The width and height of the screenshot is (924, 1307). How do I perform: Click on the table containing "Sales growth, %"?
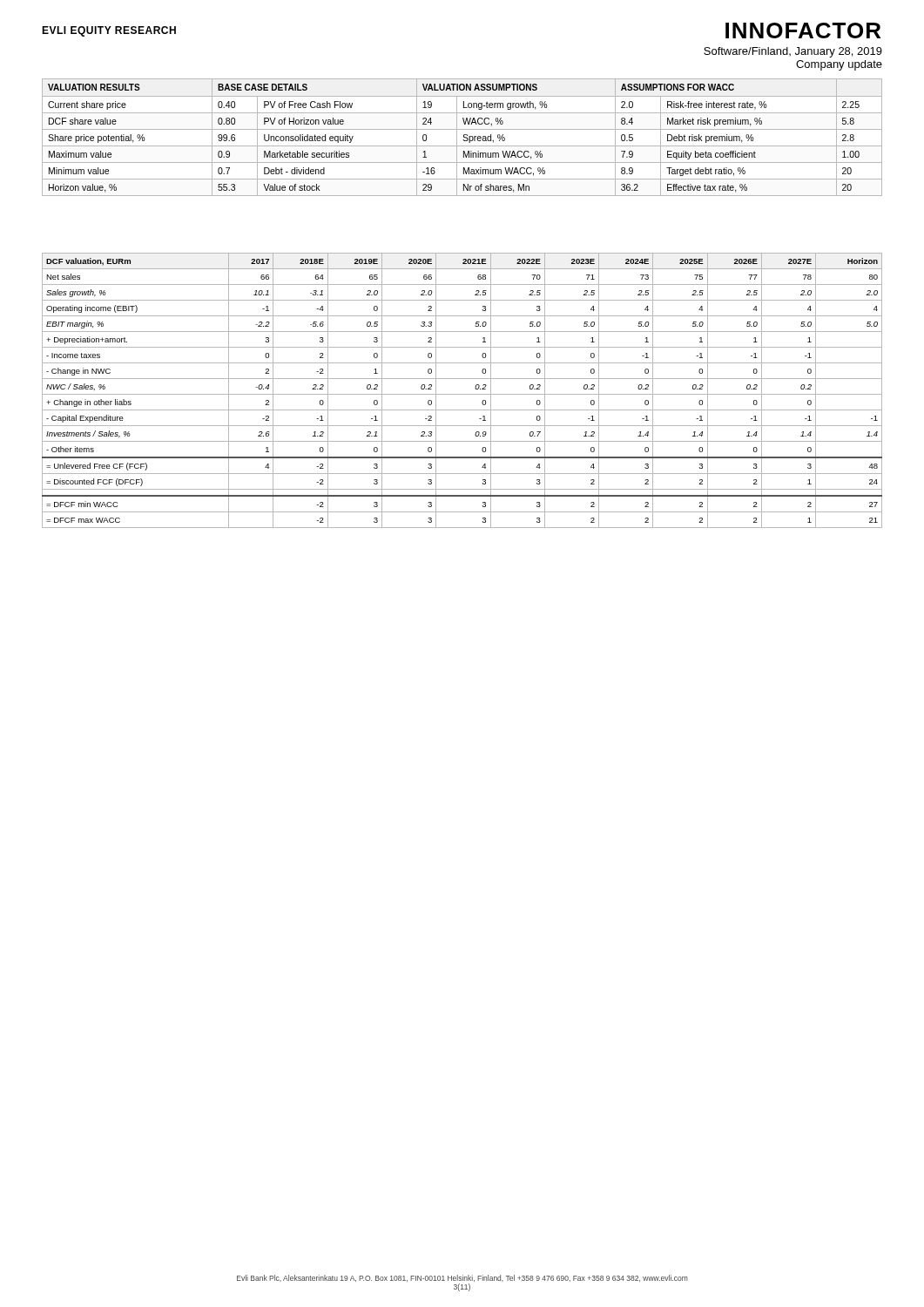pyautogui.click(x=462, y=390)
